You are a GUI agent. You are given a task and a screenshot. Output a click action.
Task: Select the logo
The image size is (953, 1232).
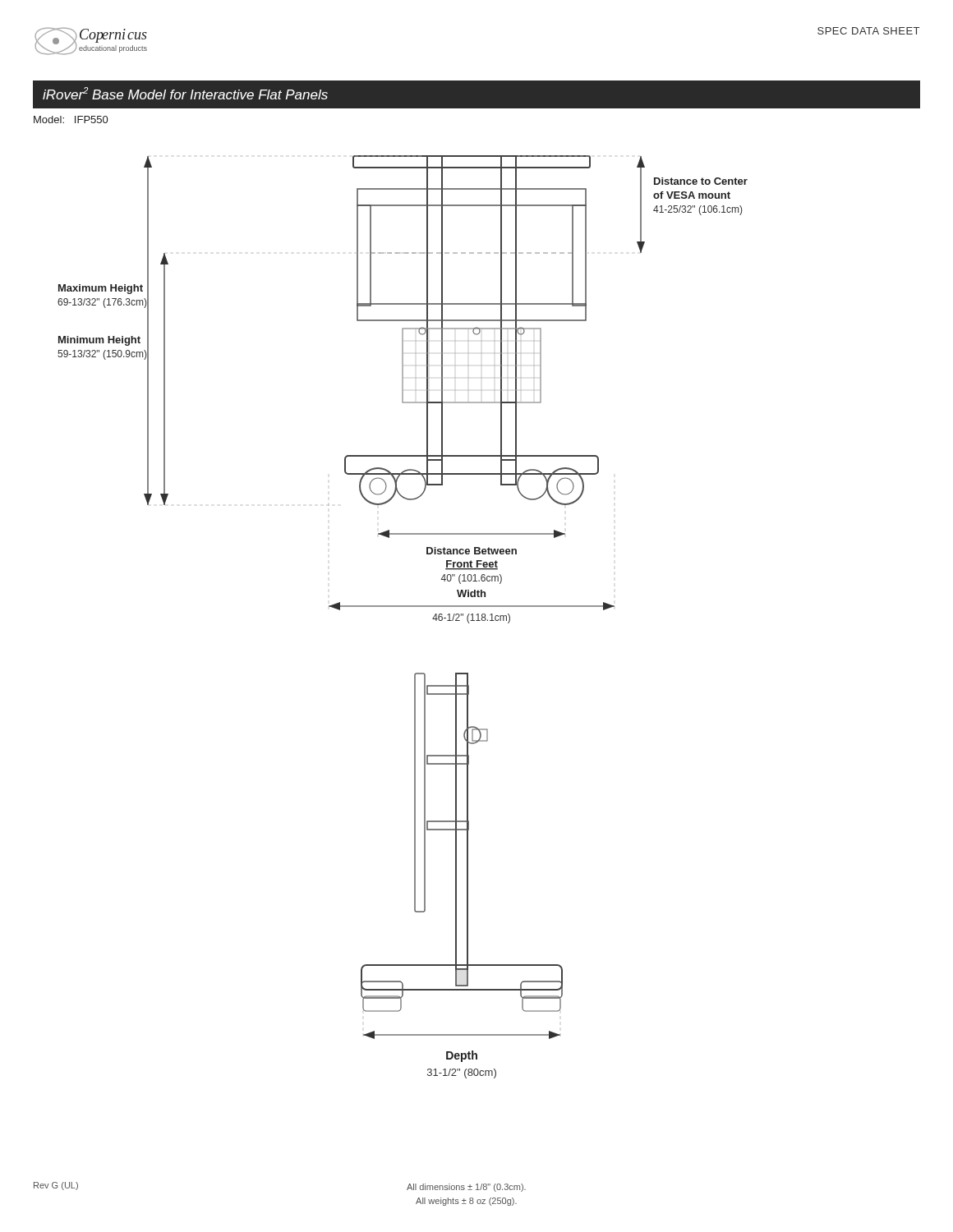click(99, 44)
